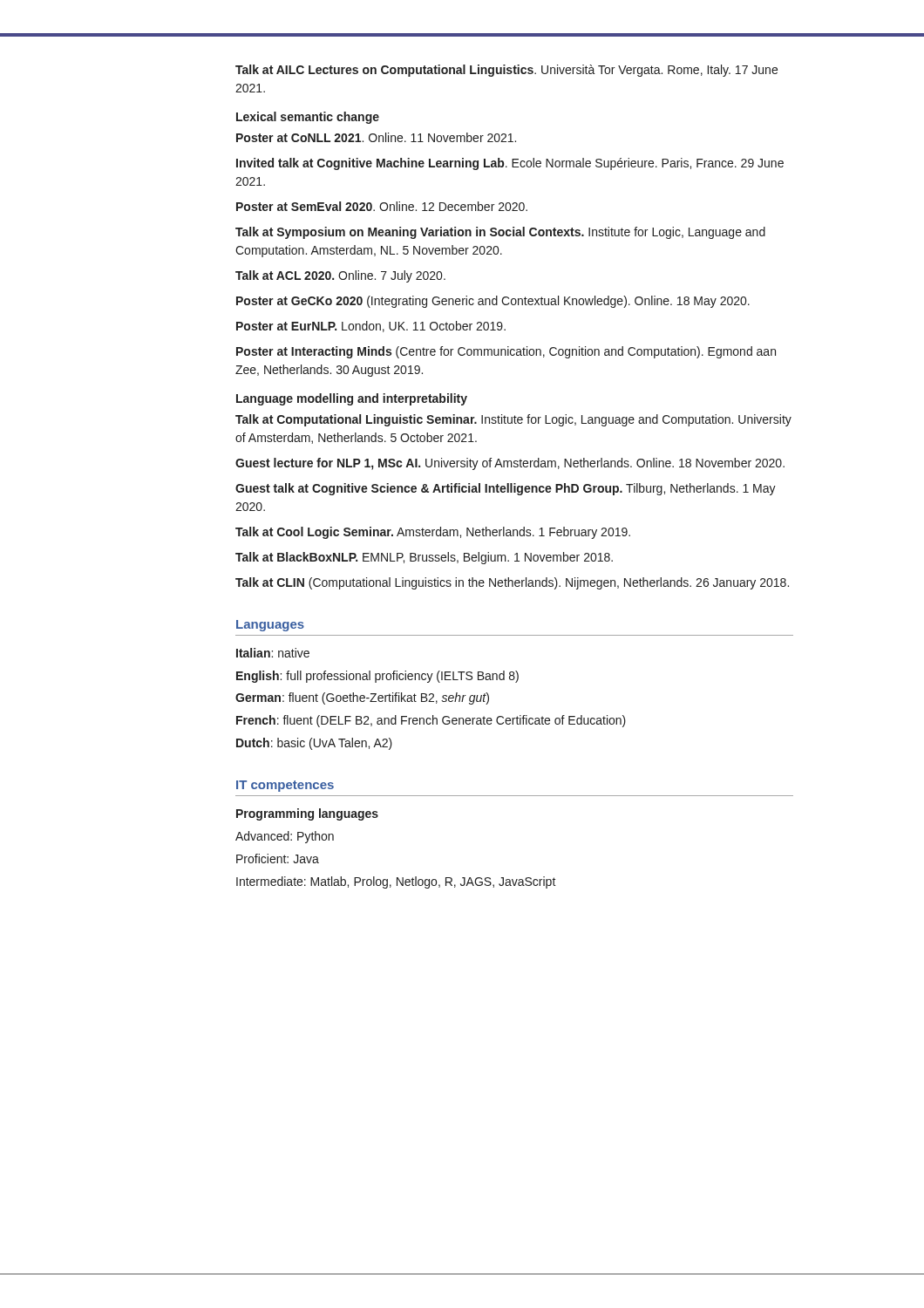Click on the list item that says "Poster at EurNLP. London, UK."
The width and height of the screenshot is (924, 1308).
(x=371, y=326)
